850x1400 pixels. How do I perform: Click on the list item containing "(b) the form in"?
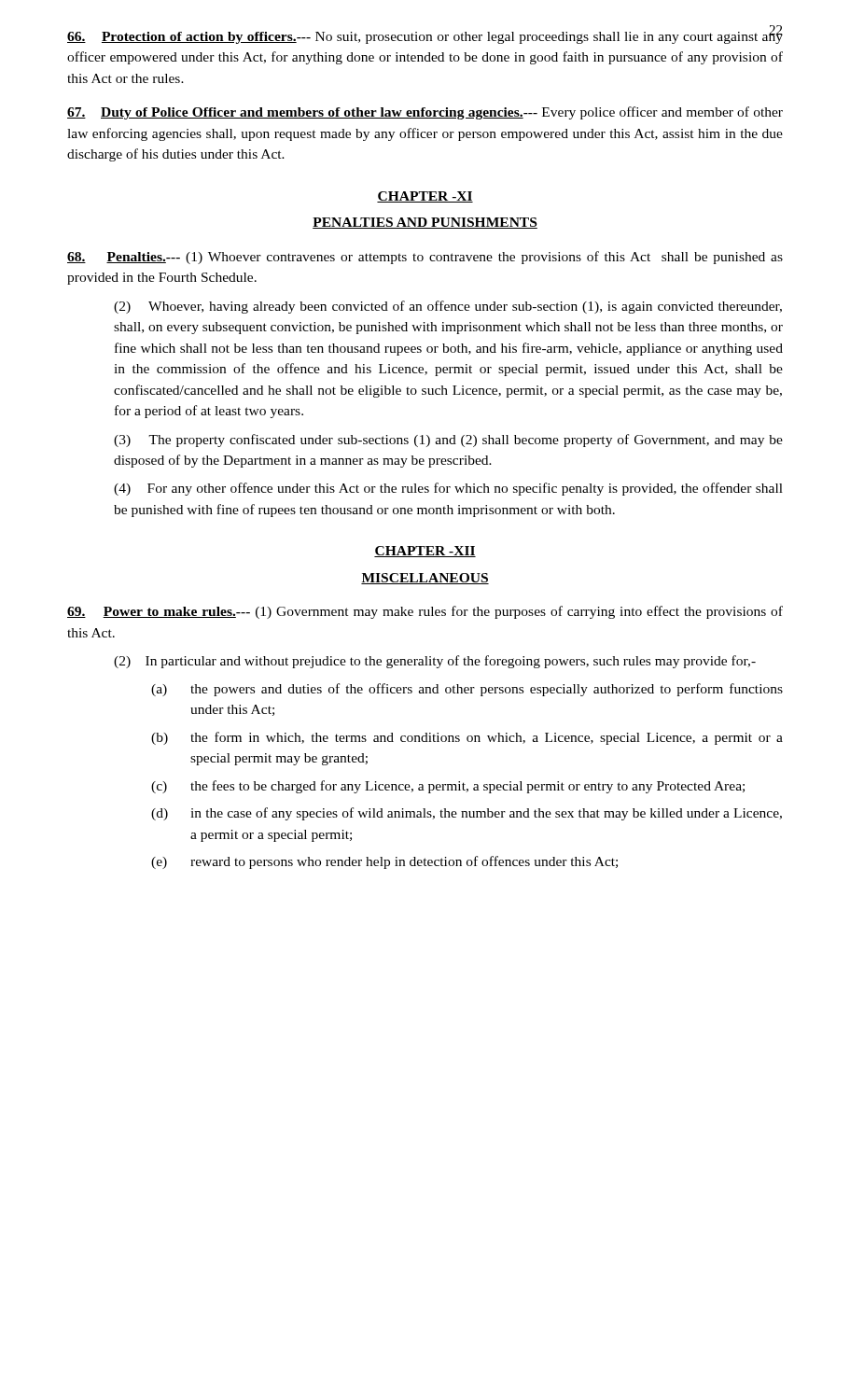[467, 748]
